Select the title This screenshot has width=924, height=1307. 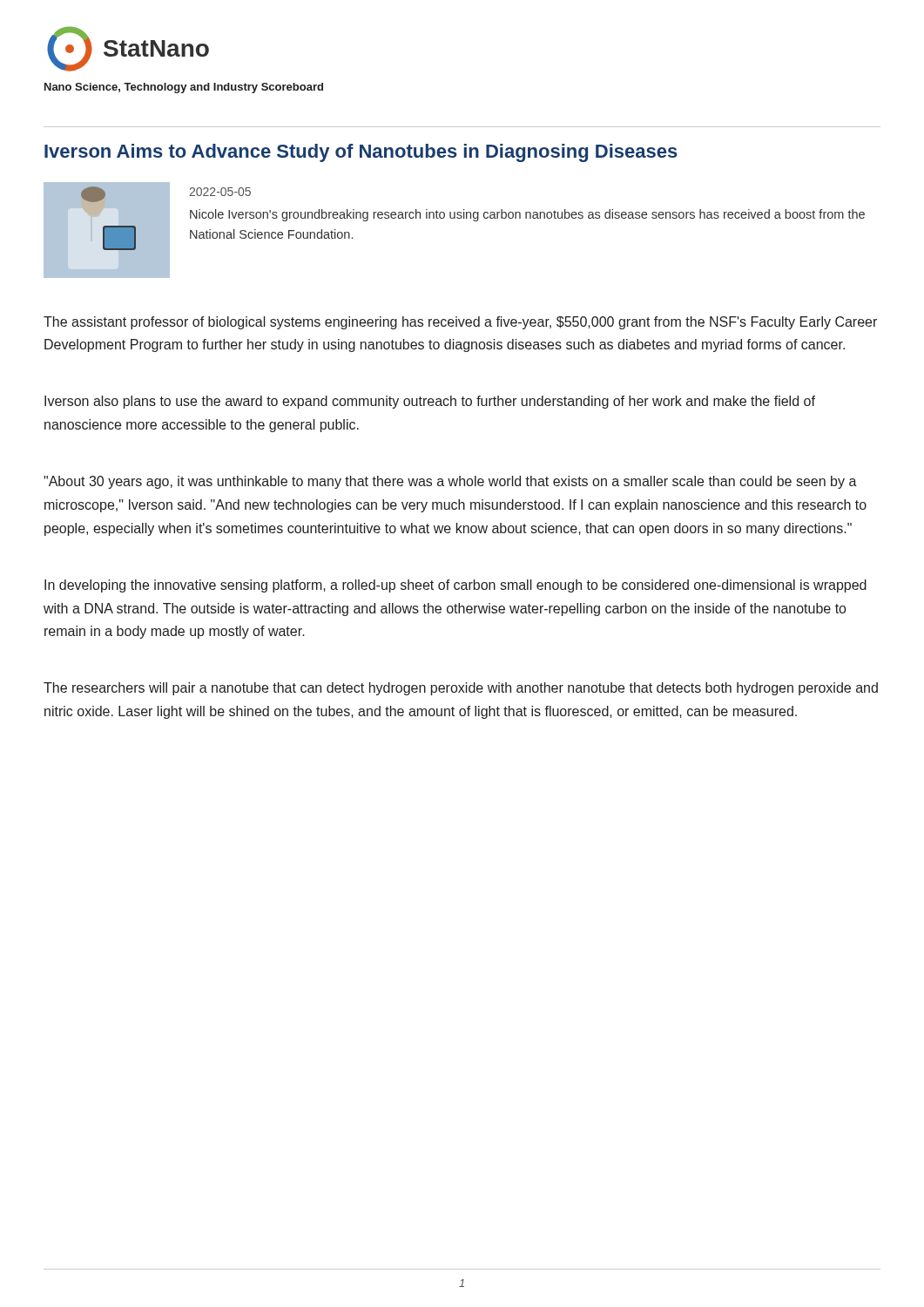[361, 151]
